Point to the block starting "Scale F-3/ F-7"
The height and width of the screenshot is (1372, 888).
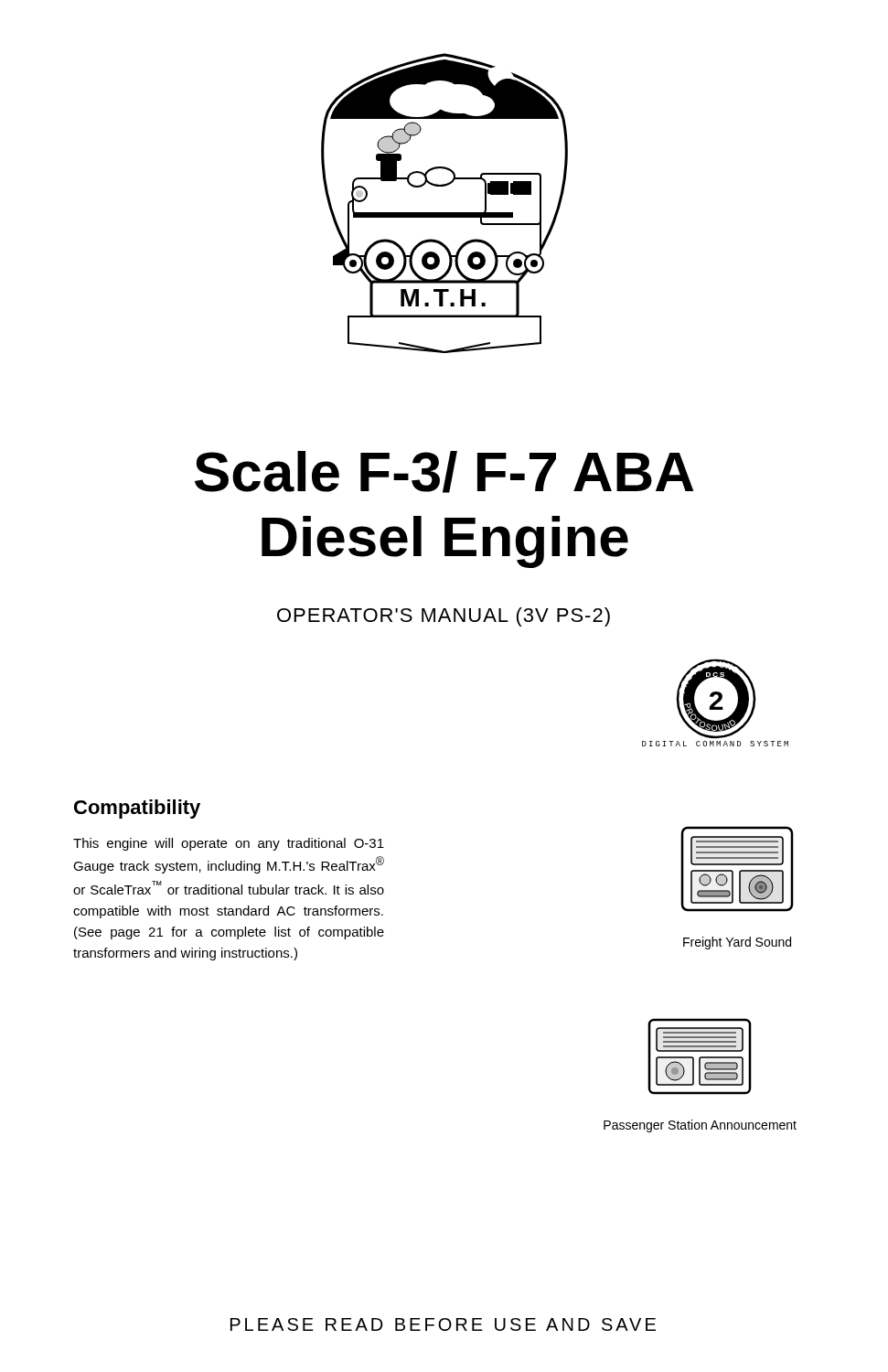click(444, 504)
